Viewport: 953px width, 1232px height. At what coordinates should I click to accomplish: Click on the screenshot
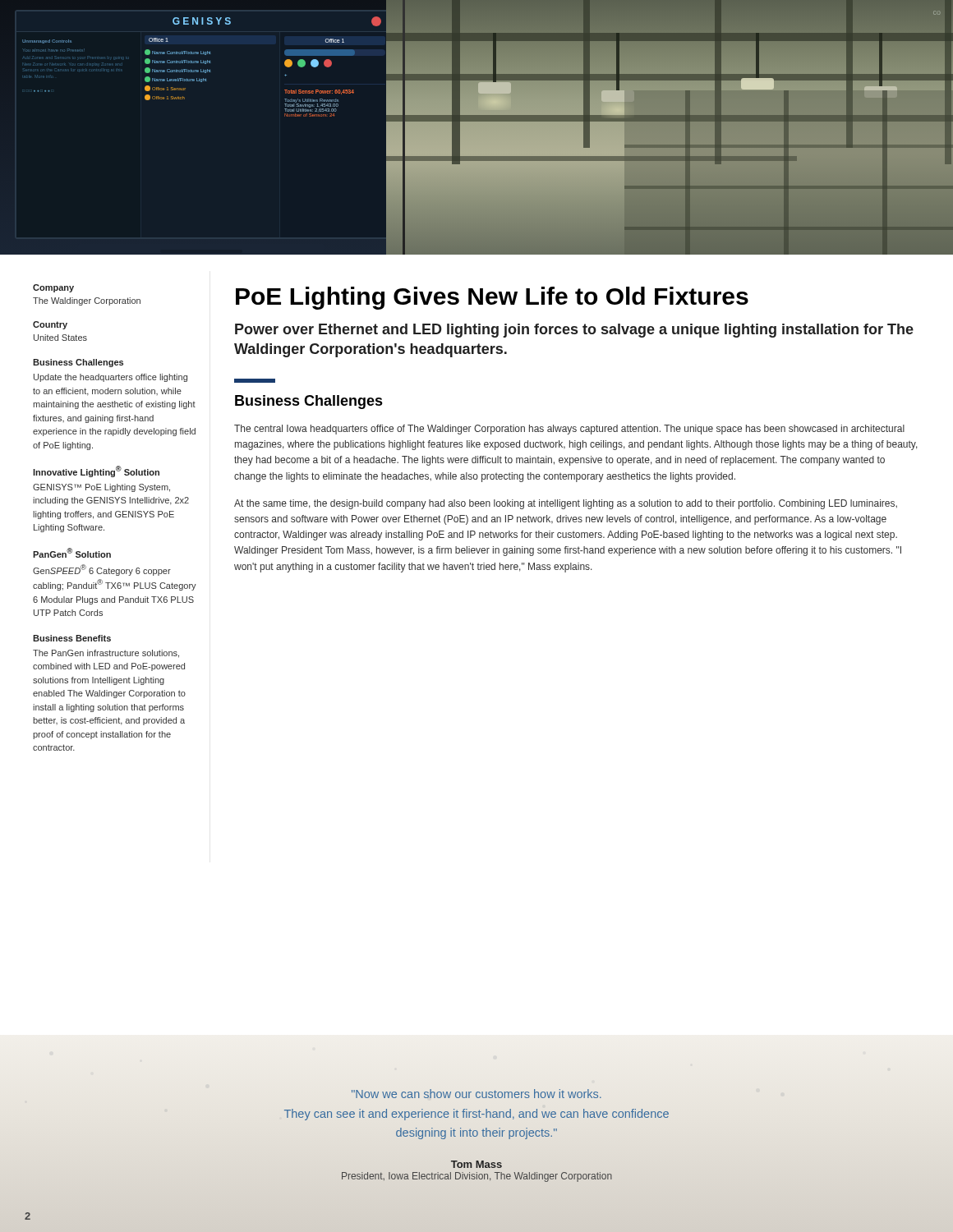click(476, 127)
